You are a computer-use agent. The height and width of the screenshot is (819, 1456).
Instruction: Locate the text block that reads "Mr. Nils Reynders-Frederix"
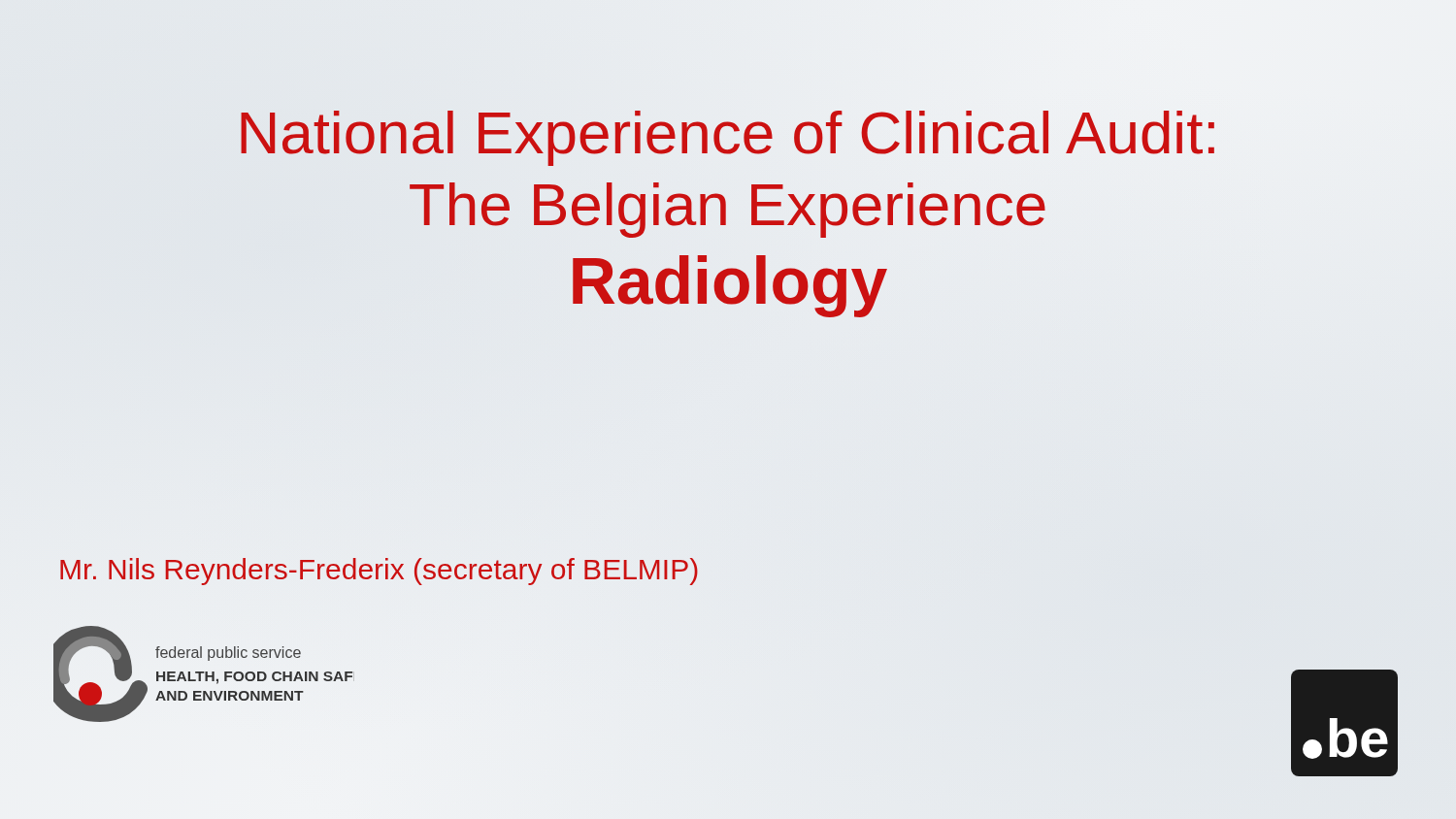coord(379,569)
